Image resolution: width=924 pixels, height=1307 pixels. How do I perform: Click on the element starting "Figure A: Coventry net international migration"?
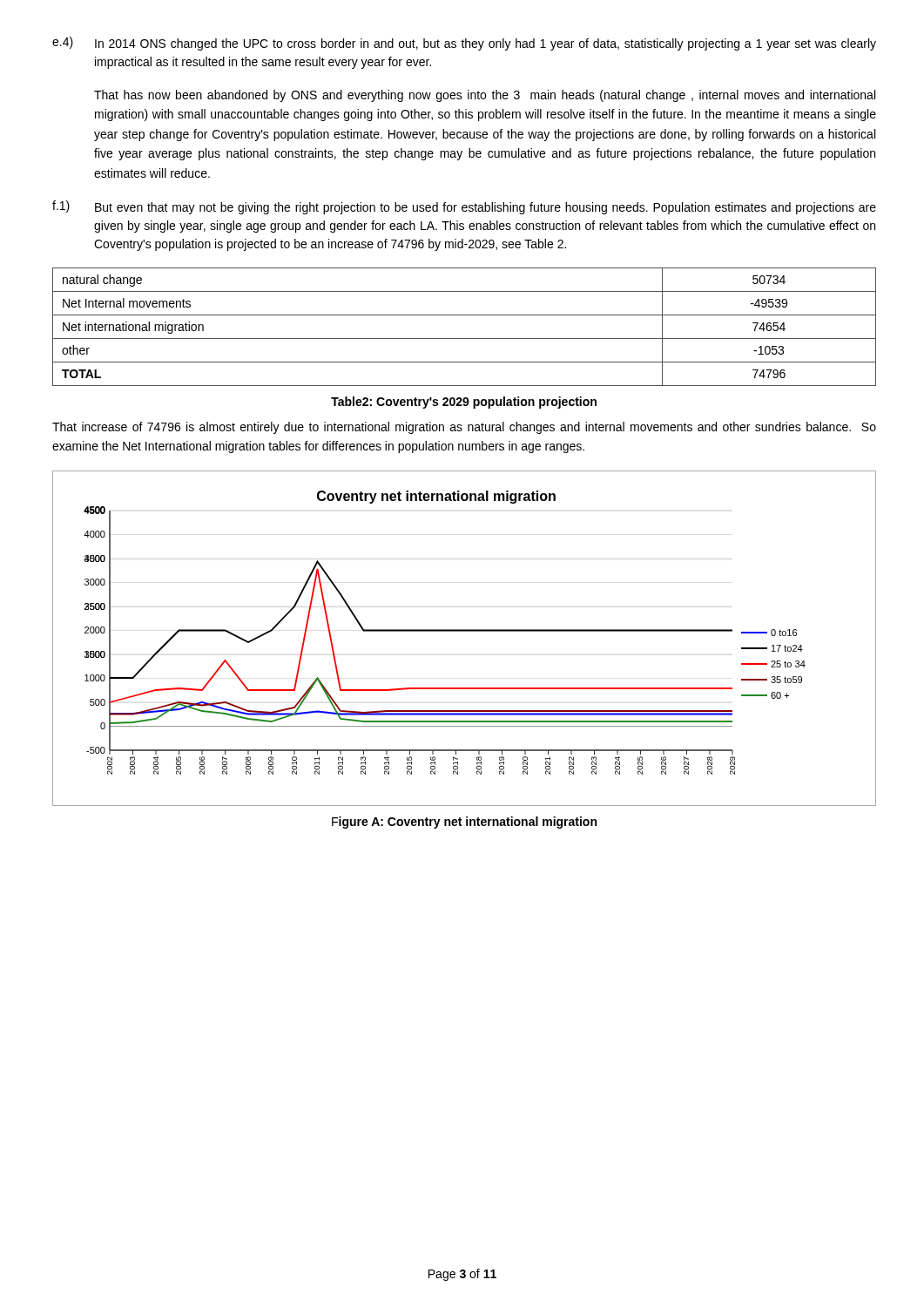[x=464, y=821]
